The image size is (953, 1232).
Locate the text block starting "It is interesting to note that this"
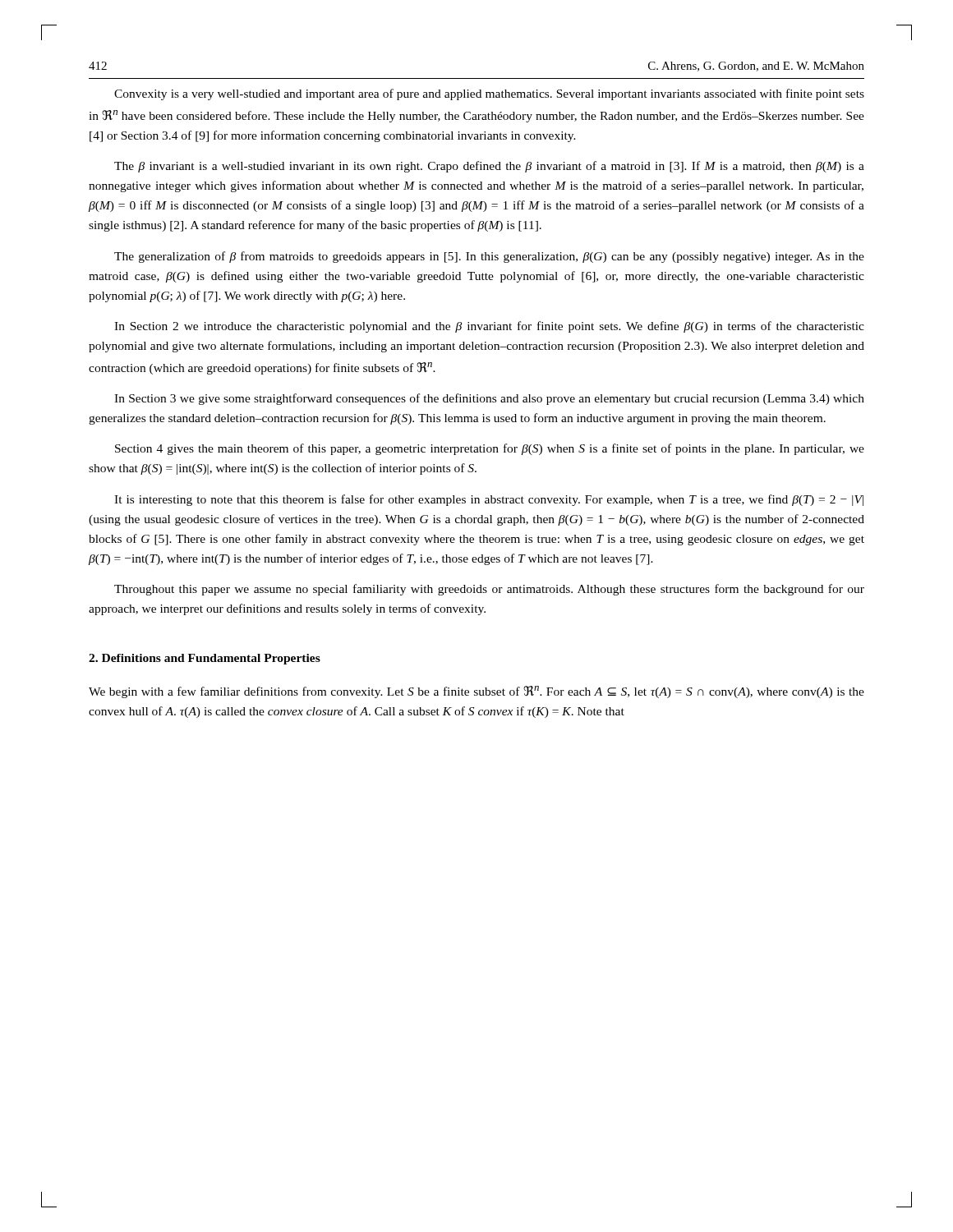[476, 528]
